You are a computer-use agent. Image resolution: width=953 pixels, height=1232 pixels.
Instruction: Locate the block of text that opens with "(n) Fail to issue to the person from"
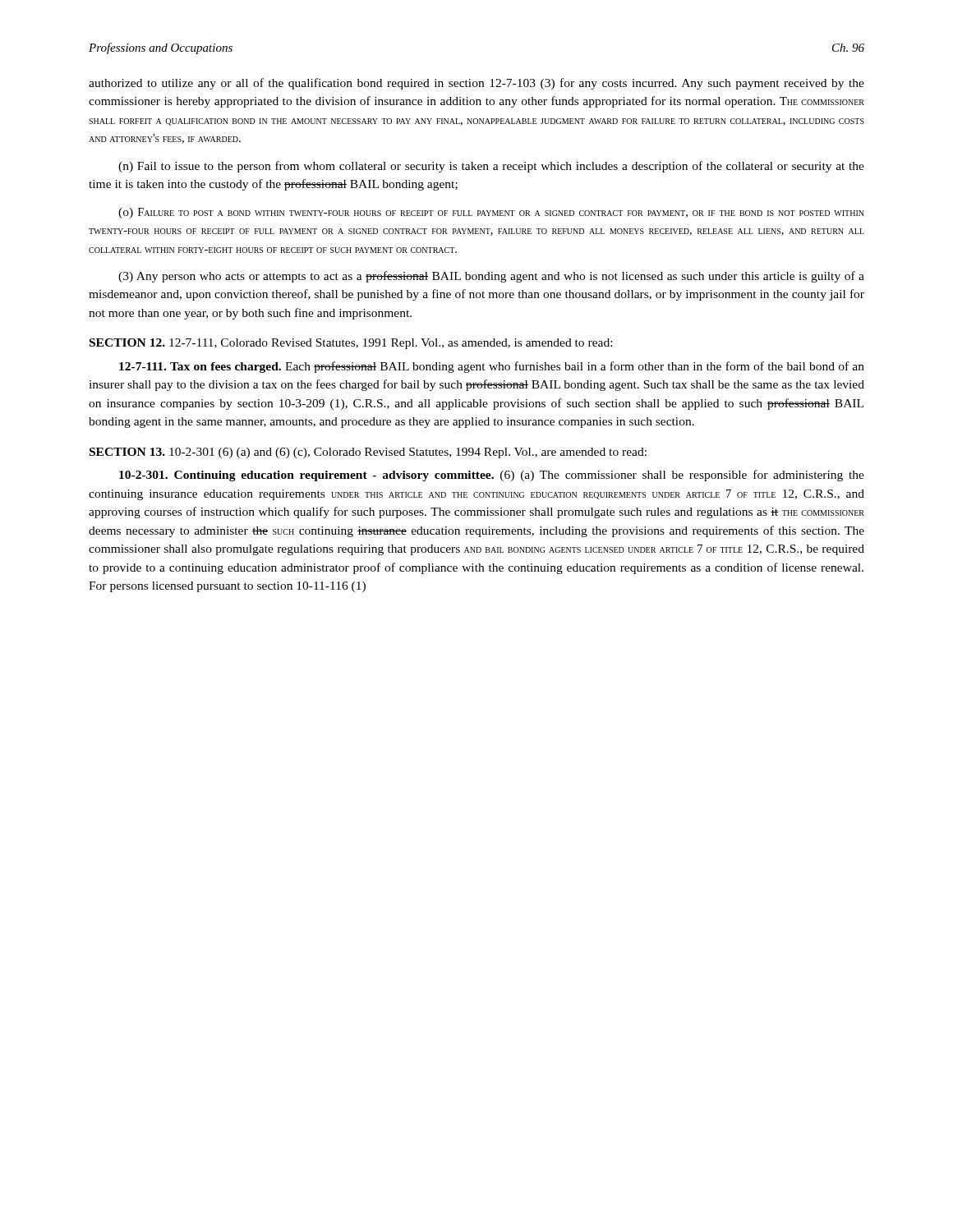click(476, 174)
